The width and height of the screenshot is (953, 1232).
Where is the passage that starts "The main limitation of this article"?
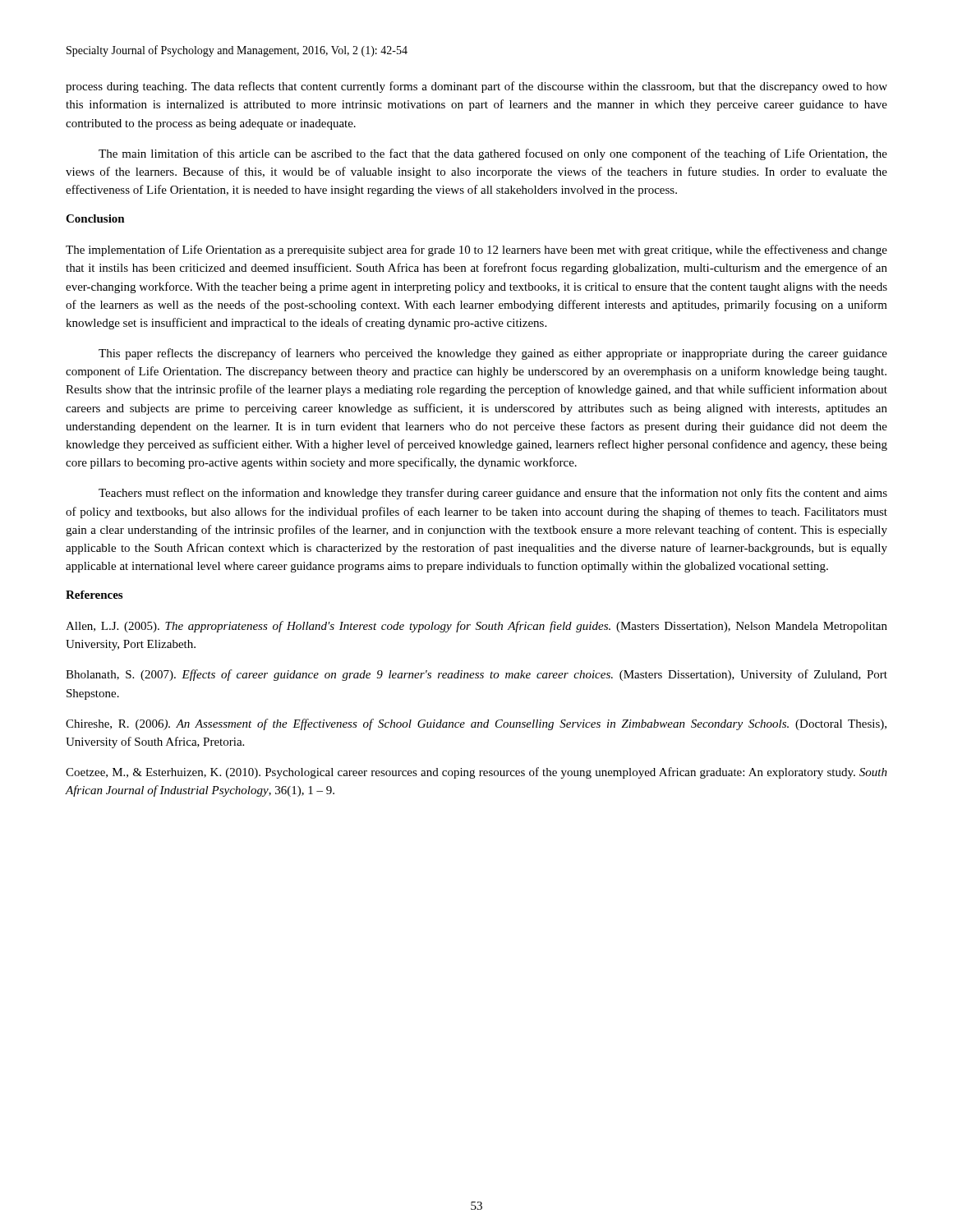476,172
